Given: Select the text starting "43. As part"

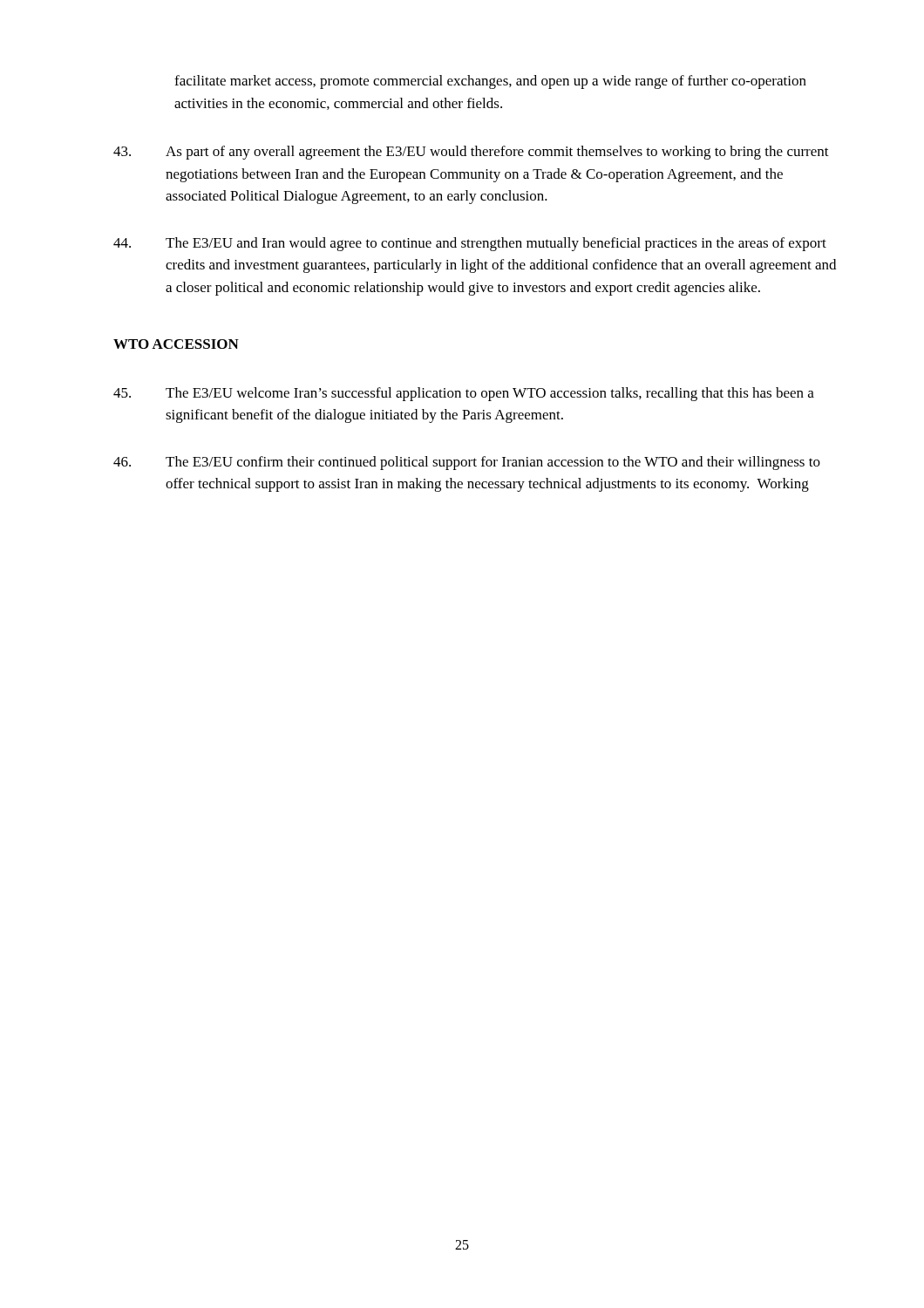Looking at the screenshot, I should [475, 174].
